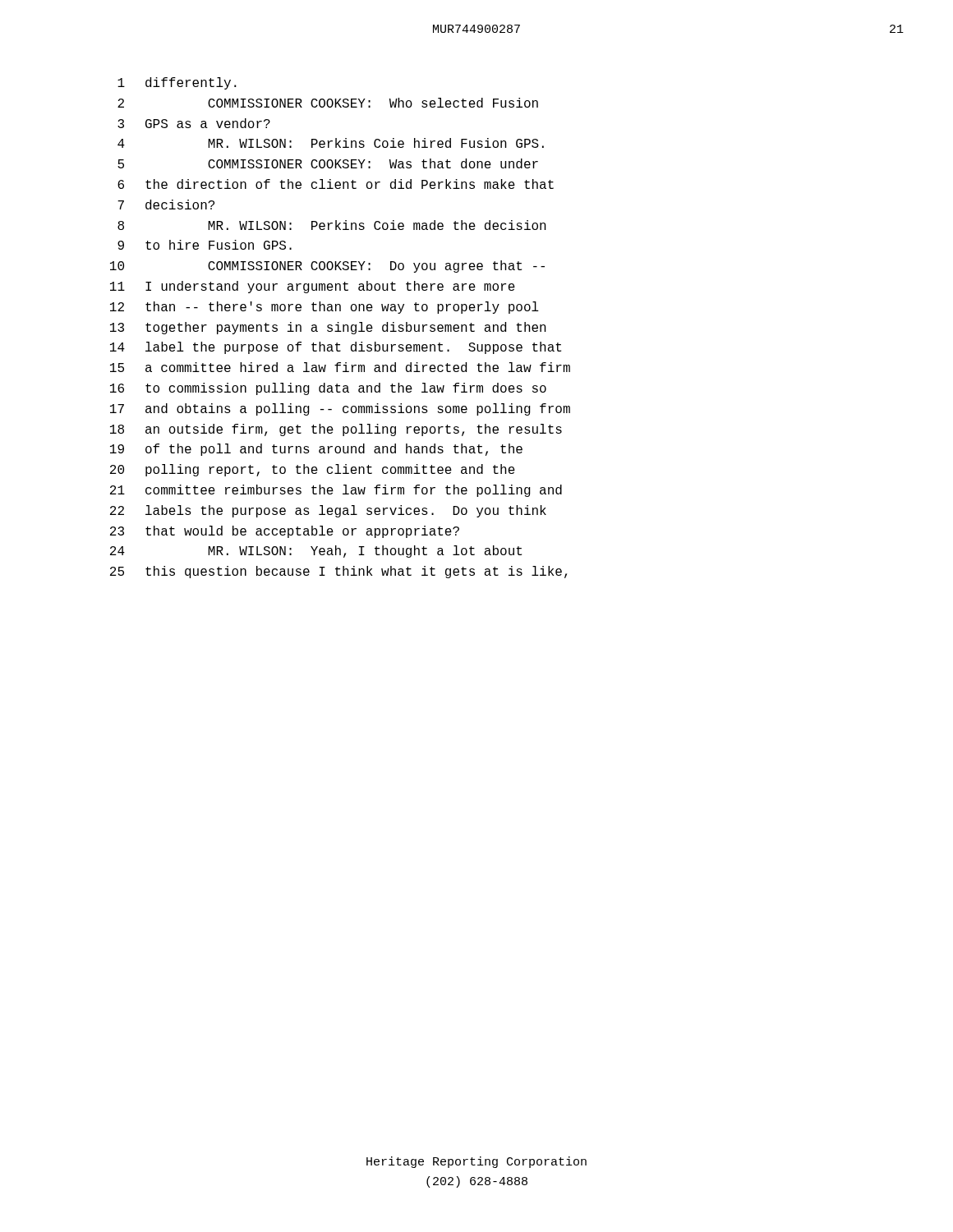Point to the block beginning "11 I understand your"
The image size is (953, 1232).
pyautogui.click(x=493, y=288)
